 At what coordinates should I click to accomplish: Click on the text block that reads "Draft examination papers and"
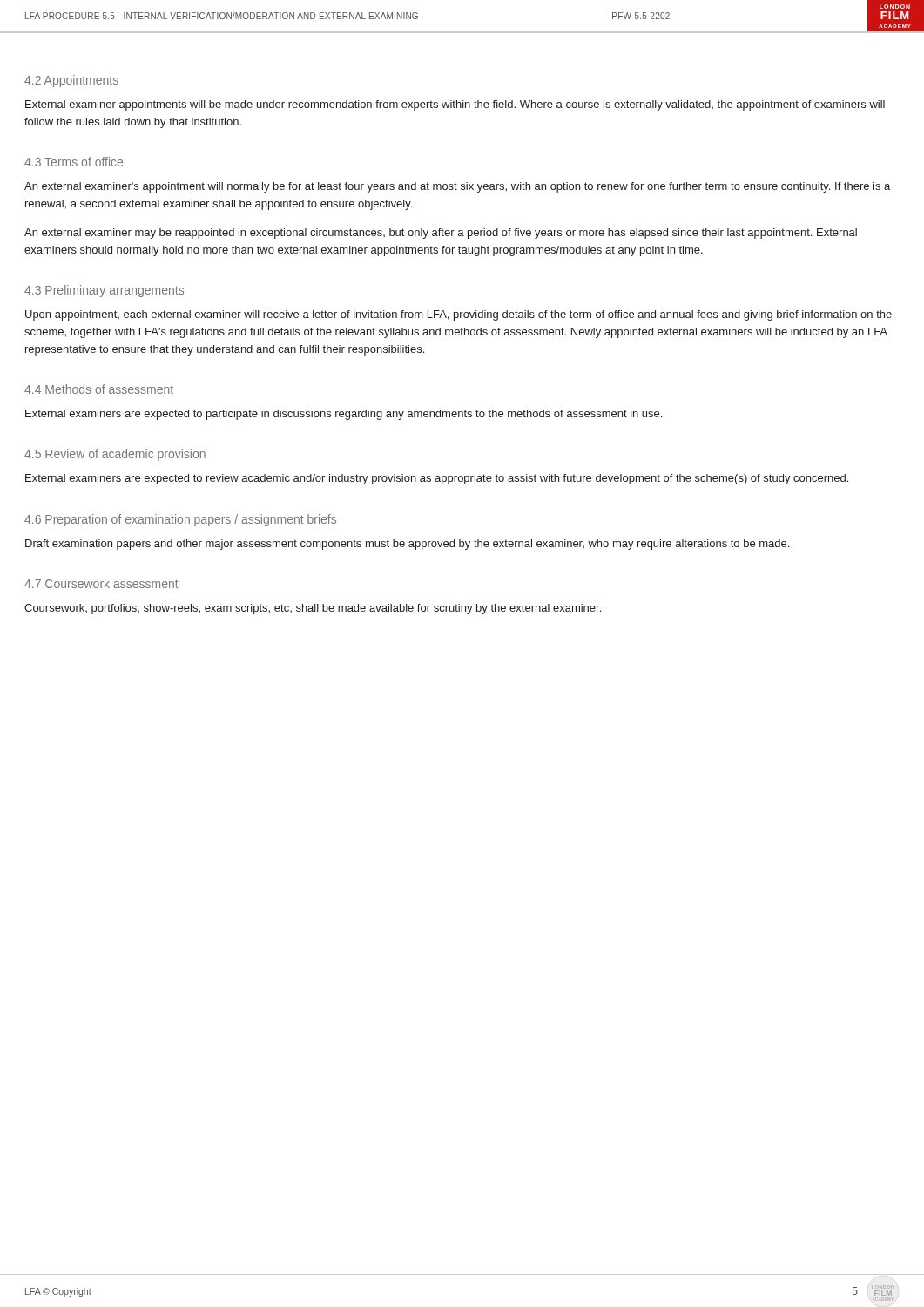[x=407, y=543]
